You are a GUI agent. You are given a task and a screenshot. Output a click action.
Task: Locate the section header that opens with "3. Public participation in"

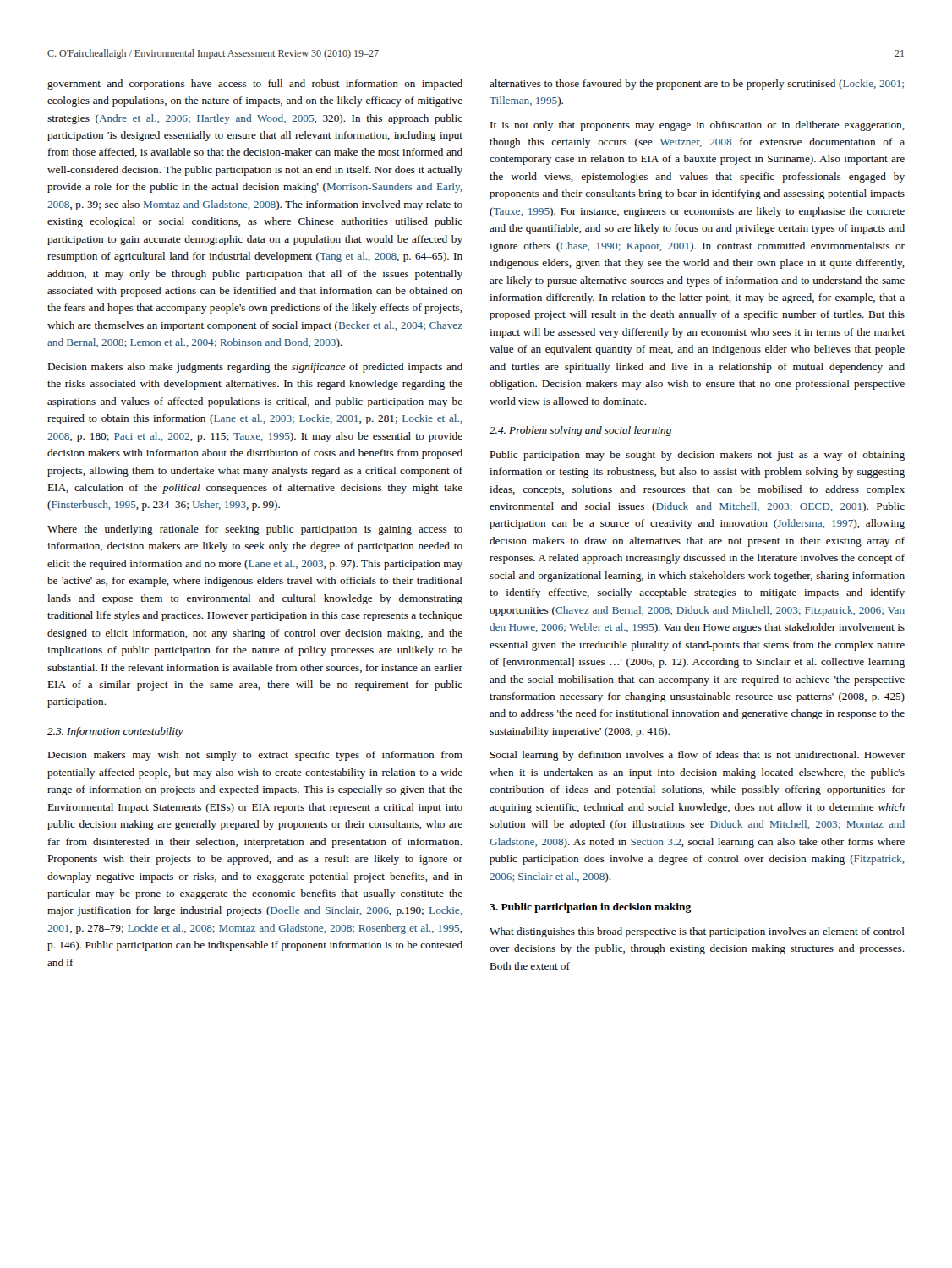pyautogui.click(x=697, y=907)
